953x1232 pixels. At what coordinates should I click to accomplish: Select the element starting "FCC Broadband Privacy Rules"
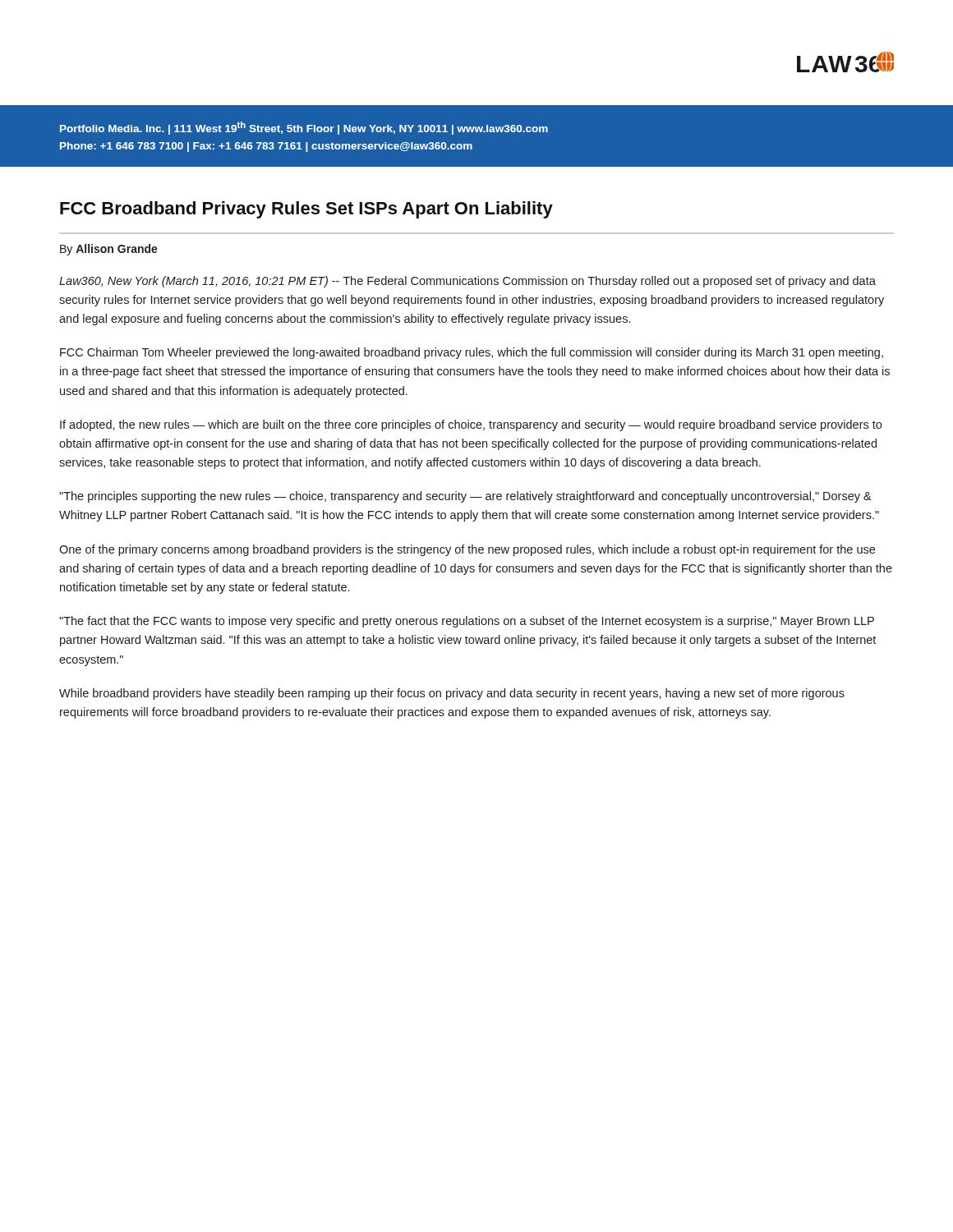(306, 208)
